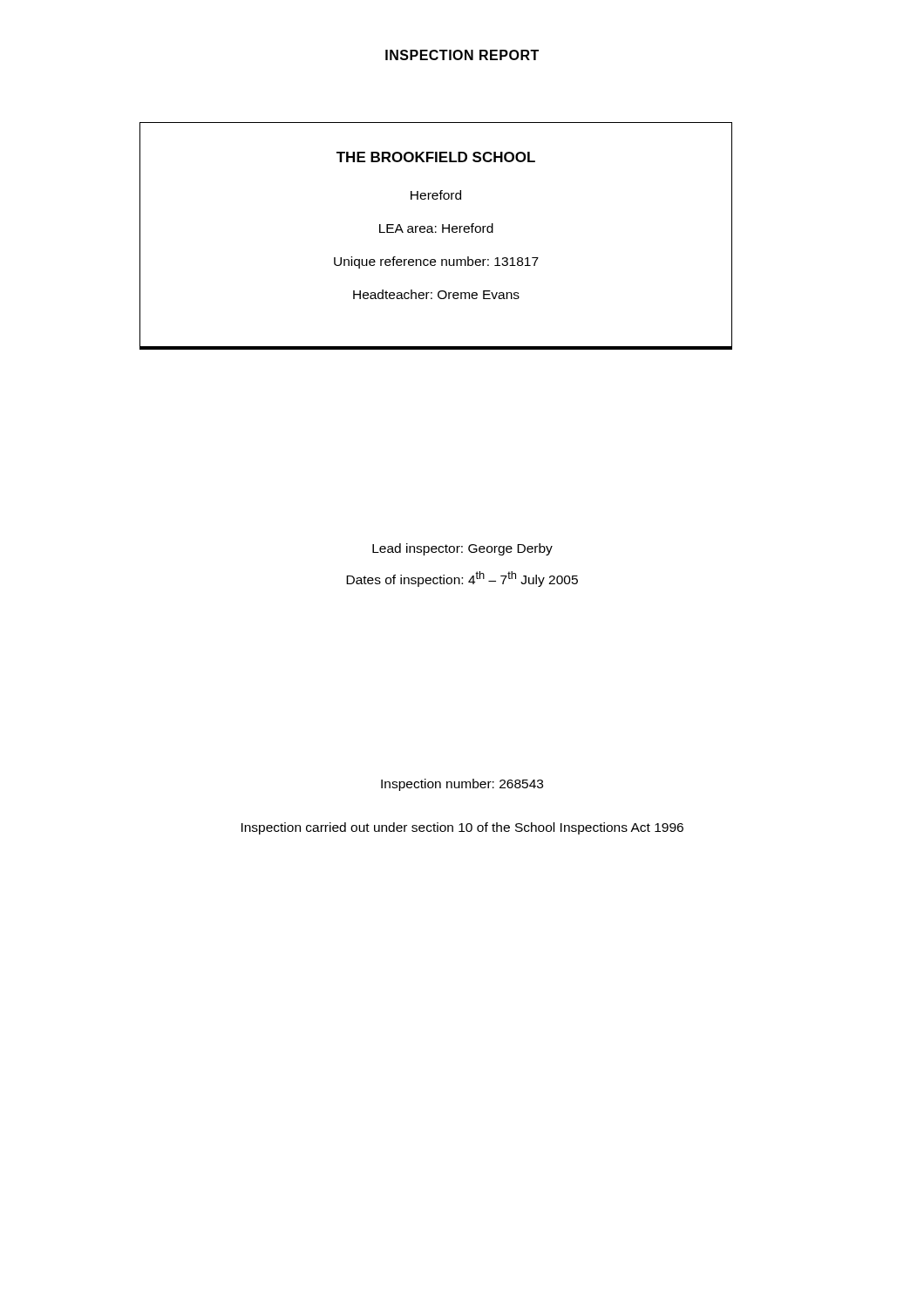Find the block on this page that starts "Dates of inspection: 4th – 7th"
This screenshot has width=924, height=1308.
pos(462,578)
